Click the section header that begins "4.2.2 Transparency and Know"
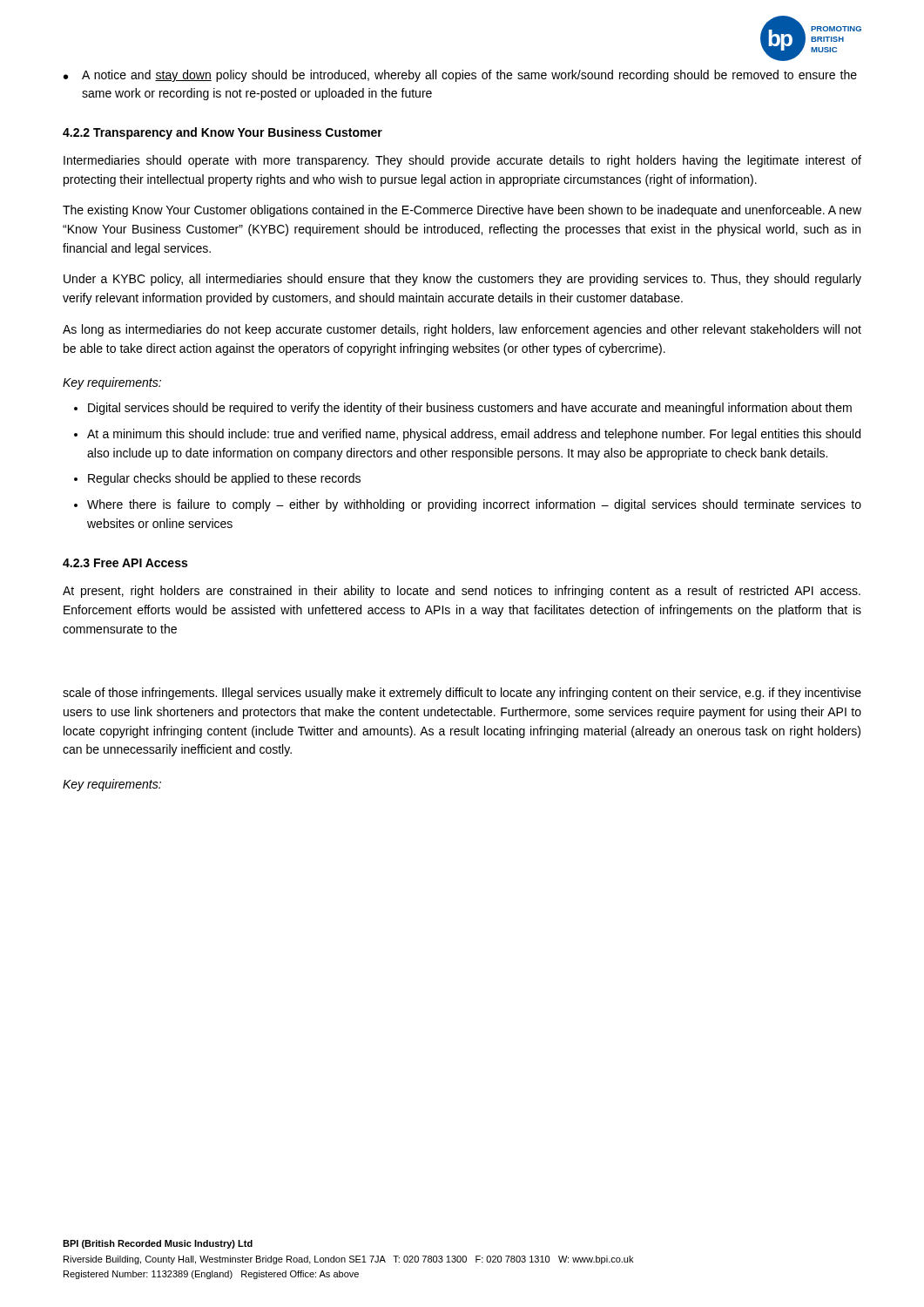This screenshot has height=1307, width=924. pyautogui.click(x=222, y=132)
